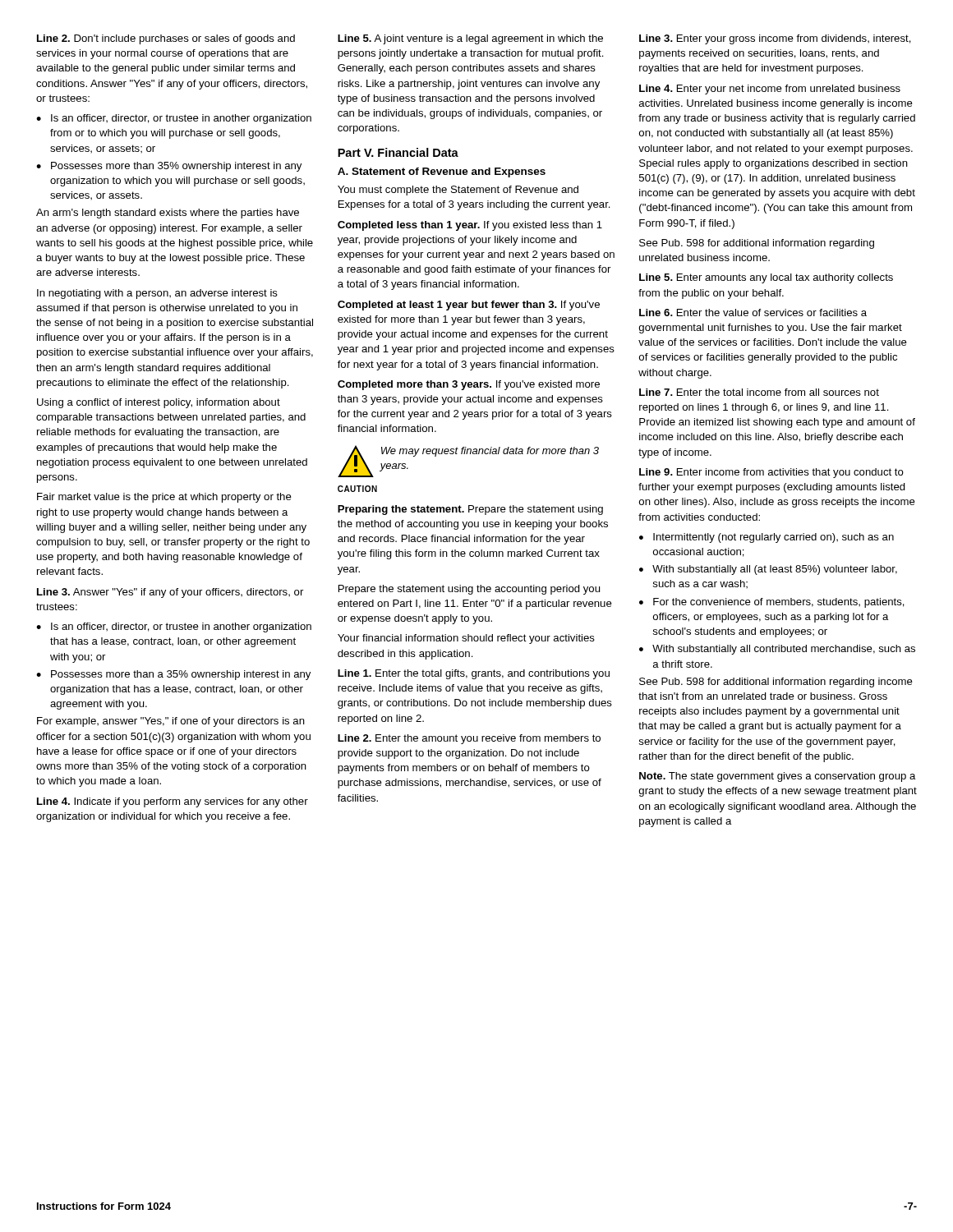Find the list item that says "• For the convenience of"
This screenshot has width=953, height=1232.
pyautogui.click(x=778, y=617)
